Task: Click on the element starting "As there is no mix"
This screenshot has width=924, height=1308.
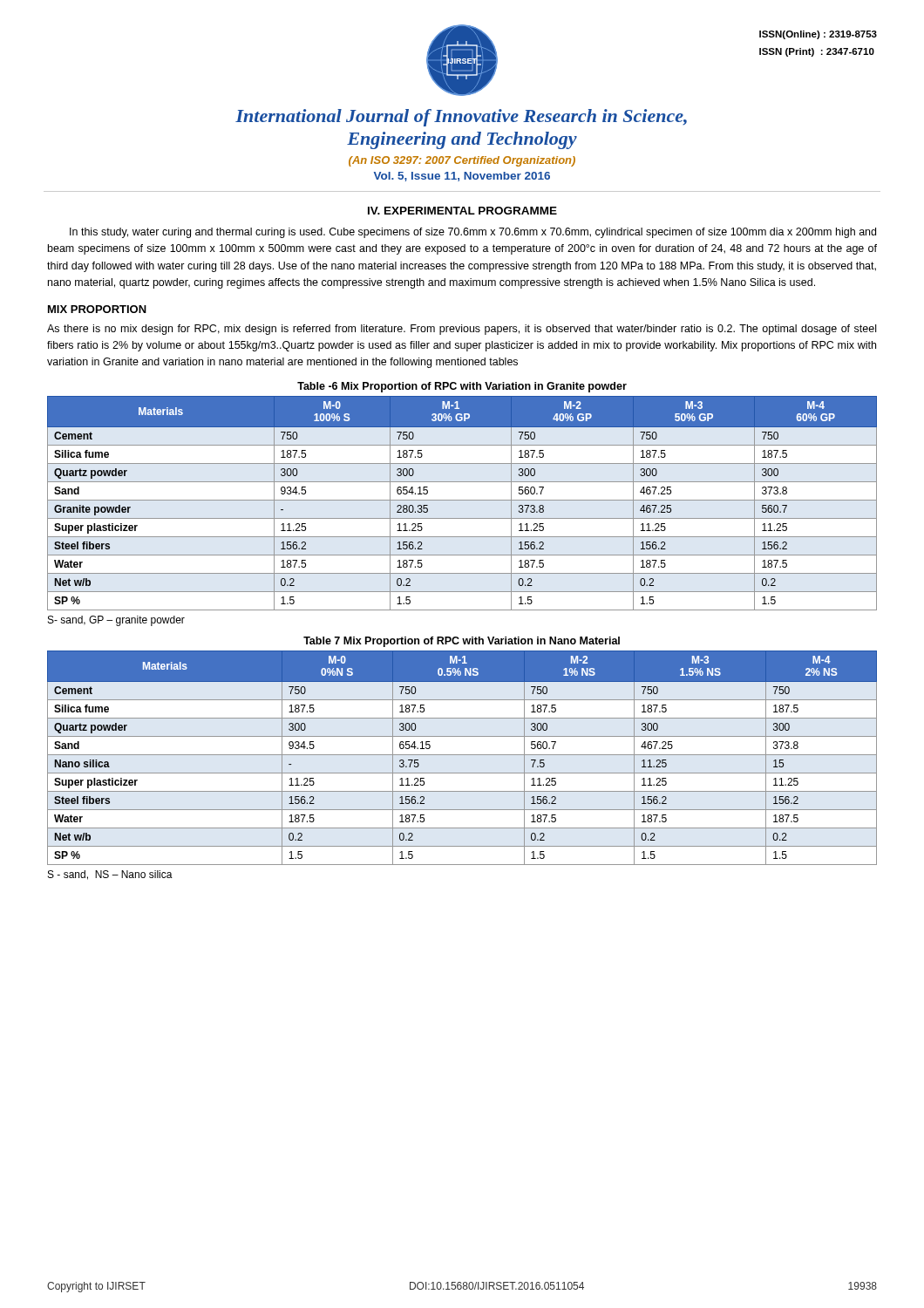Action: (x=462, y=345)
